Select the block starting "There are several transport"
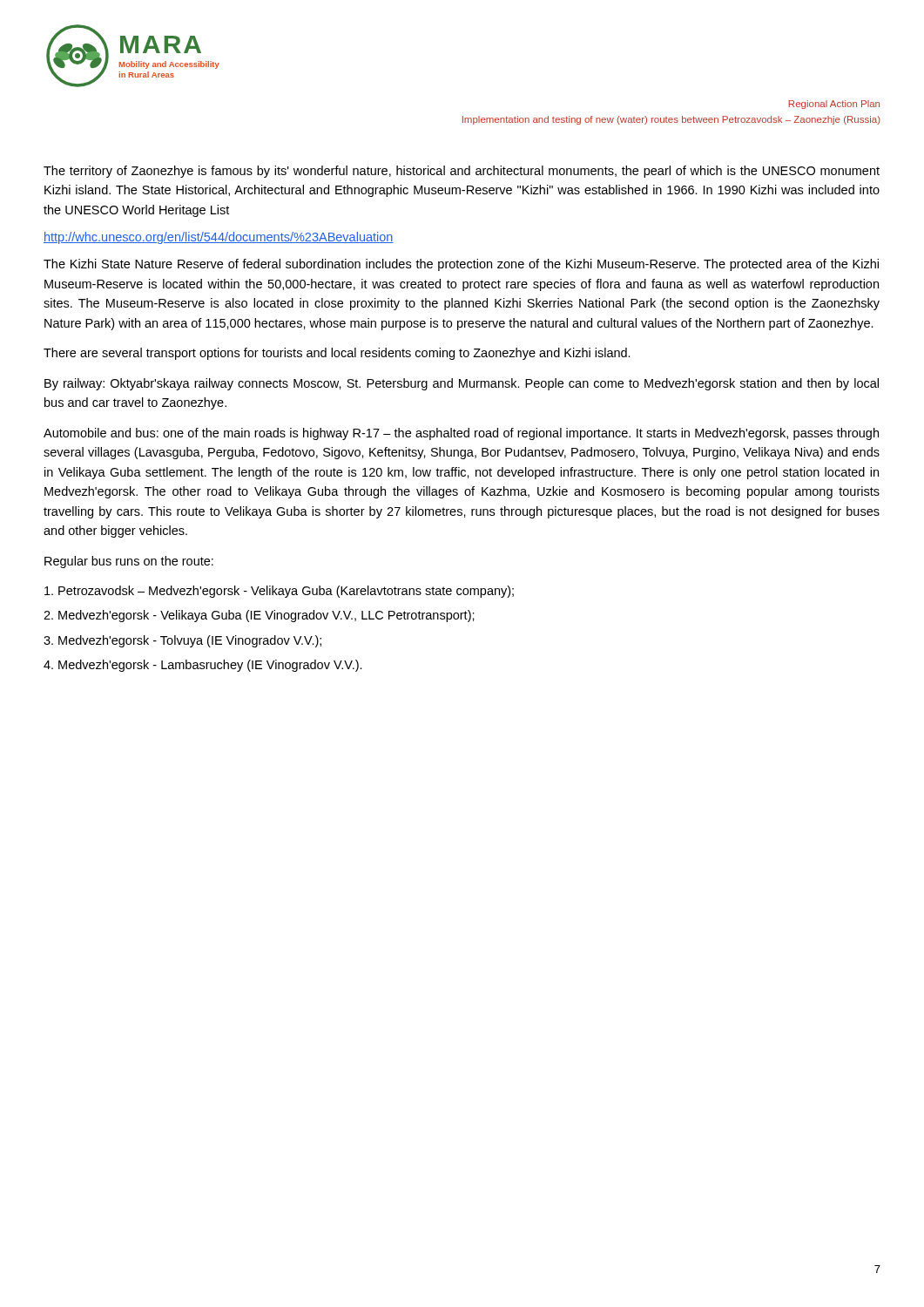Viewport: 924px width, 1307px height. [337, 353]
